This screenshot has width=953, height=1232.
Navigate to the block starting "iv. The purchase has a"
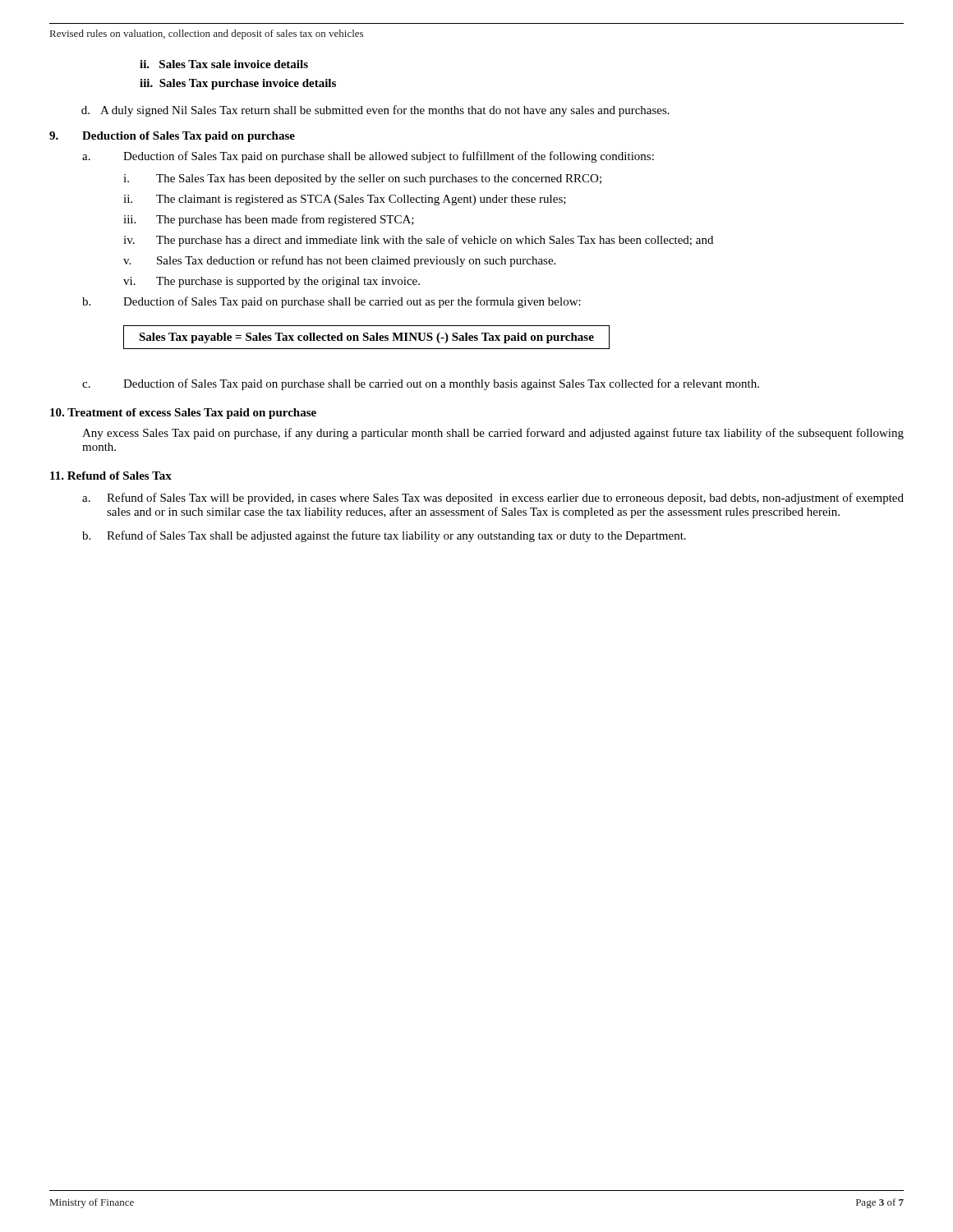coord(513,240)
